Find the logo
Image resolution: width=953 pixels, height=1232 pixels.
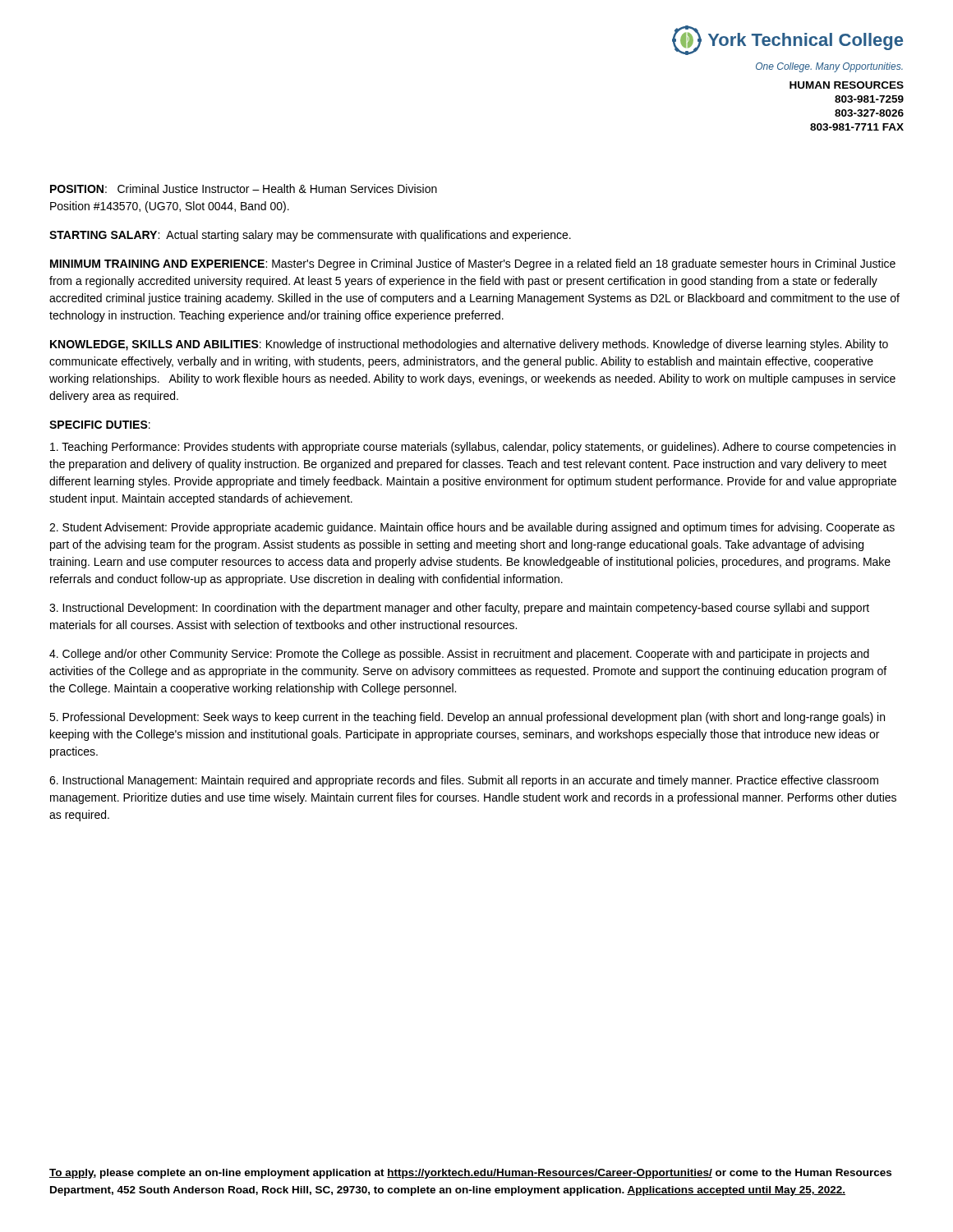(788, 48)
